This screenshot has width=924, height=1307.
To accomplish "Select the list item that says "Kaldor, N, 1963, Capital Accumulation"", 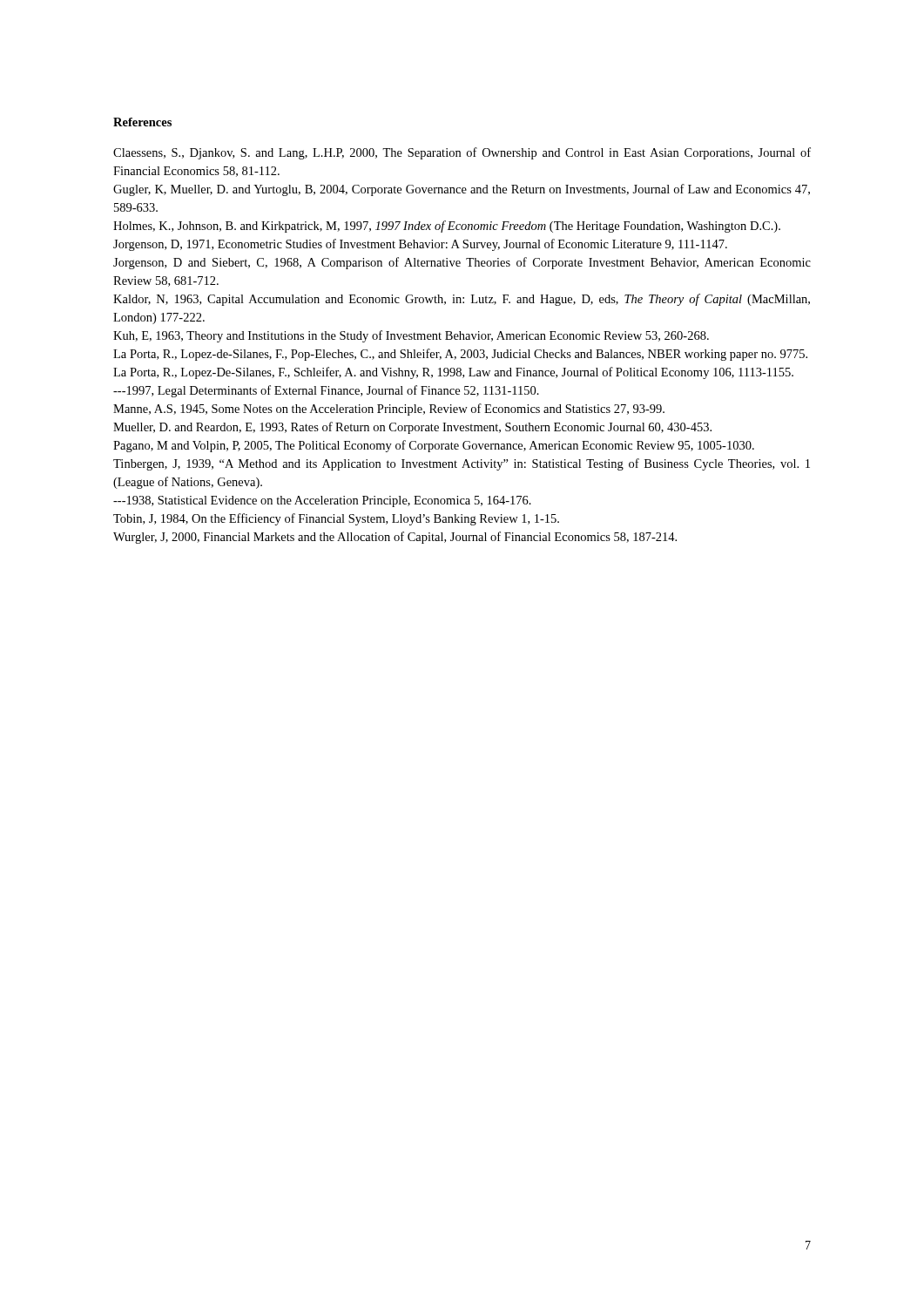I will point(462,308).
